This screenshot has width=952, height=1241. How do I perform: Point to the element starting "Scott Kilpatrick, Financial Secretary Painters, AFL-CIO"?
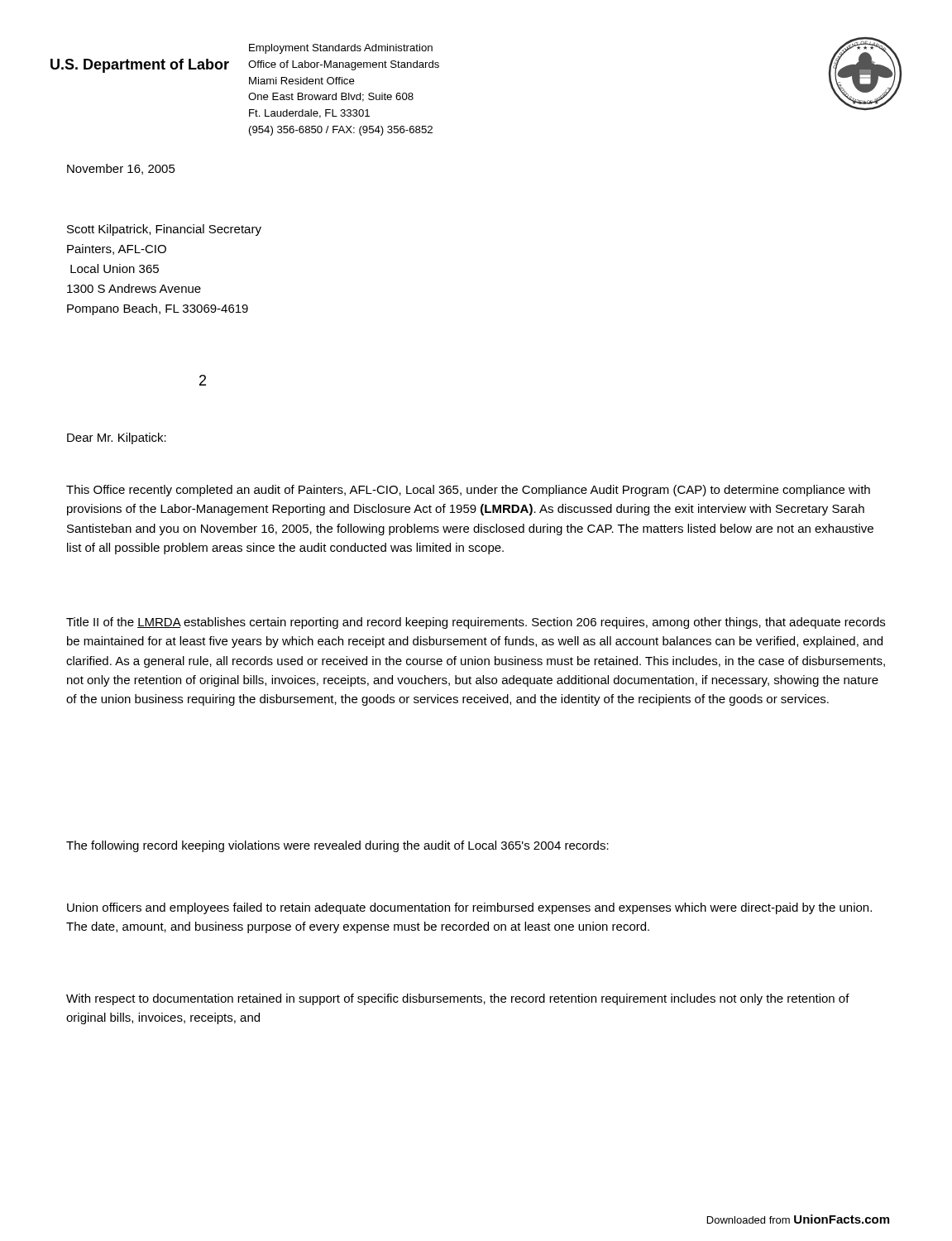click(x=164, y=268)
